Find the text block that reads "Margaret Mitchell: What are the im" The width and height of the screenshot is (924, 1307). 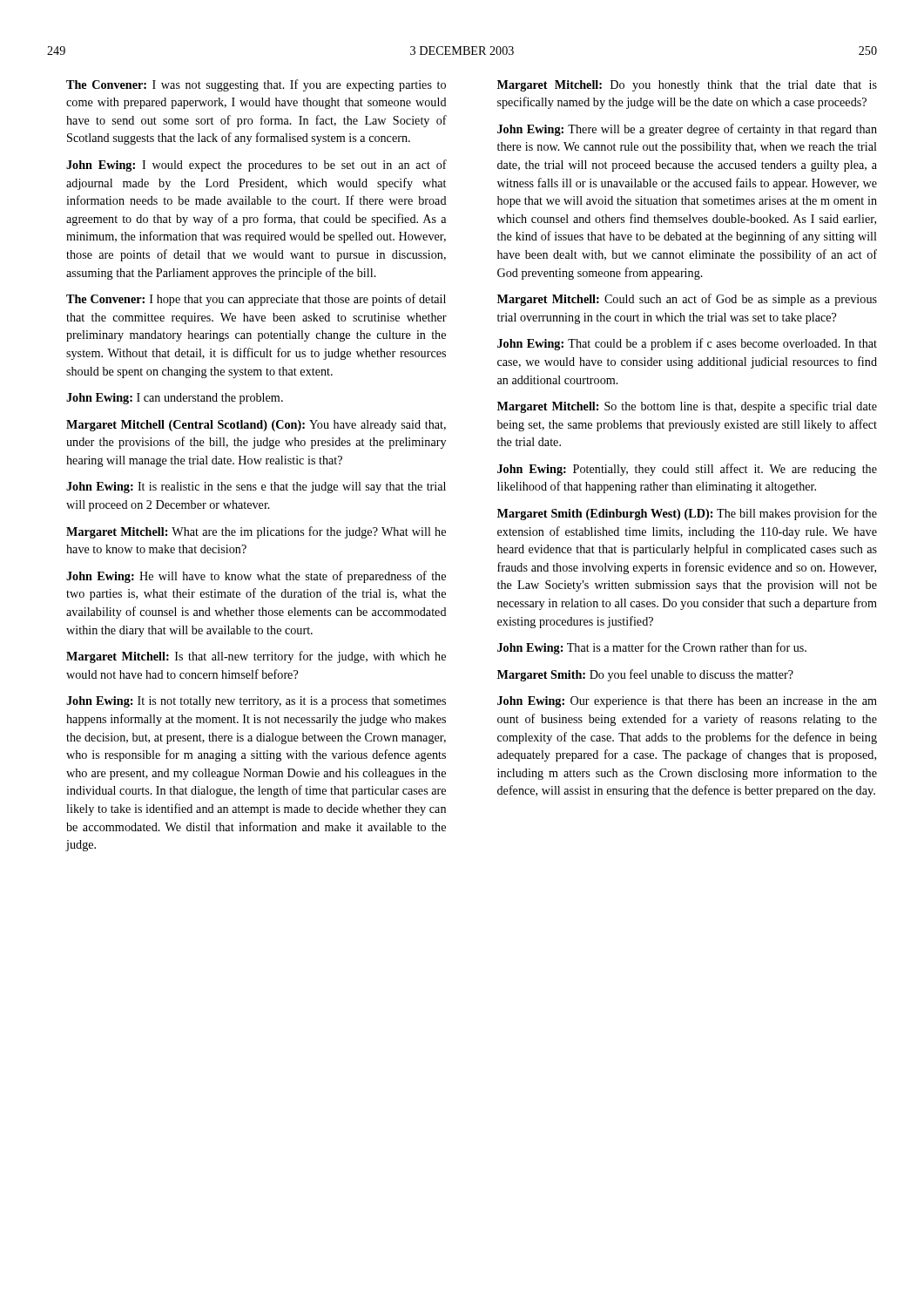[x=256, y=540]
